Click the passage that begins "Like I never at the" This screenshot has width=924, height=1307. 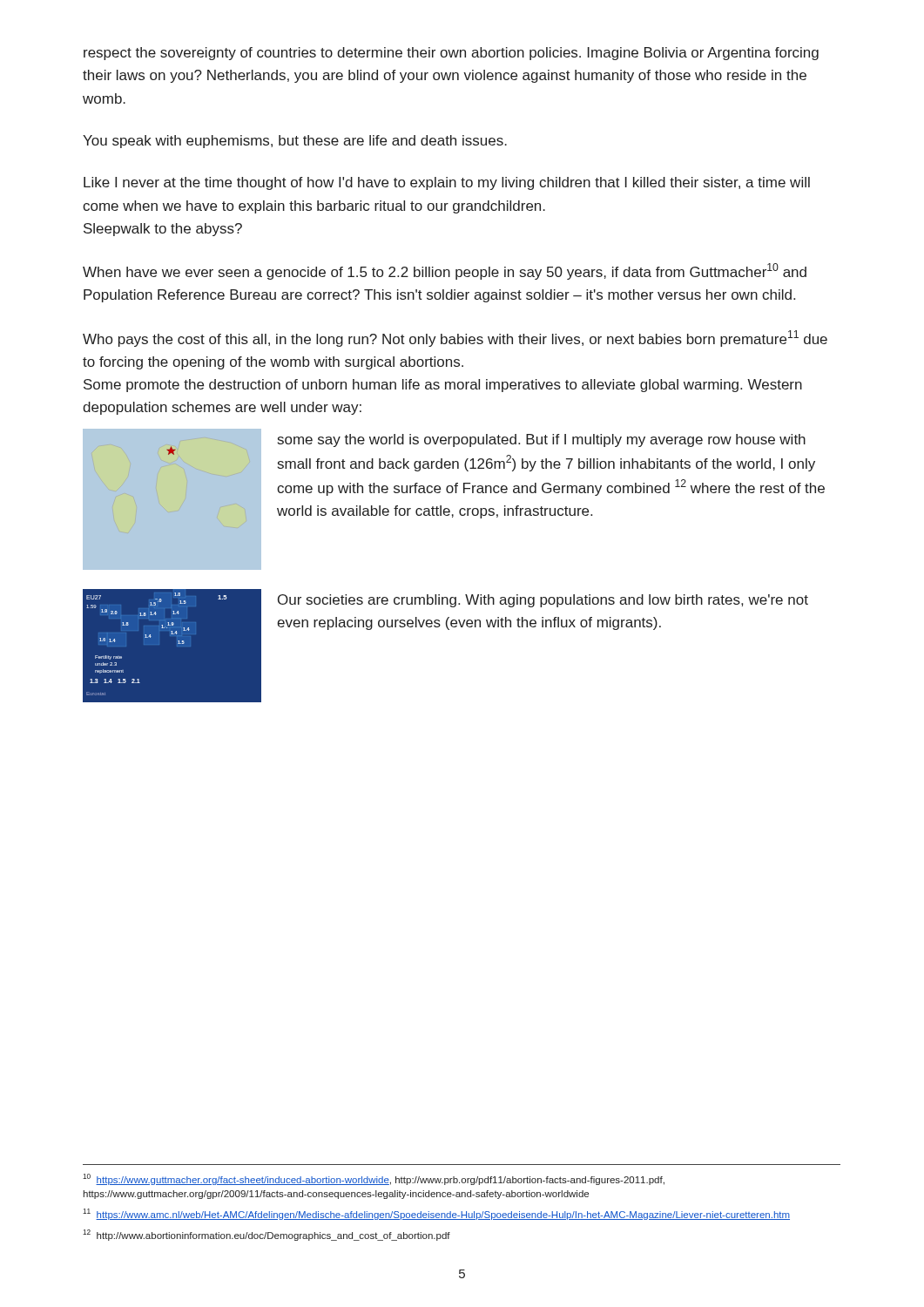tap(447, 206)
